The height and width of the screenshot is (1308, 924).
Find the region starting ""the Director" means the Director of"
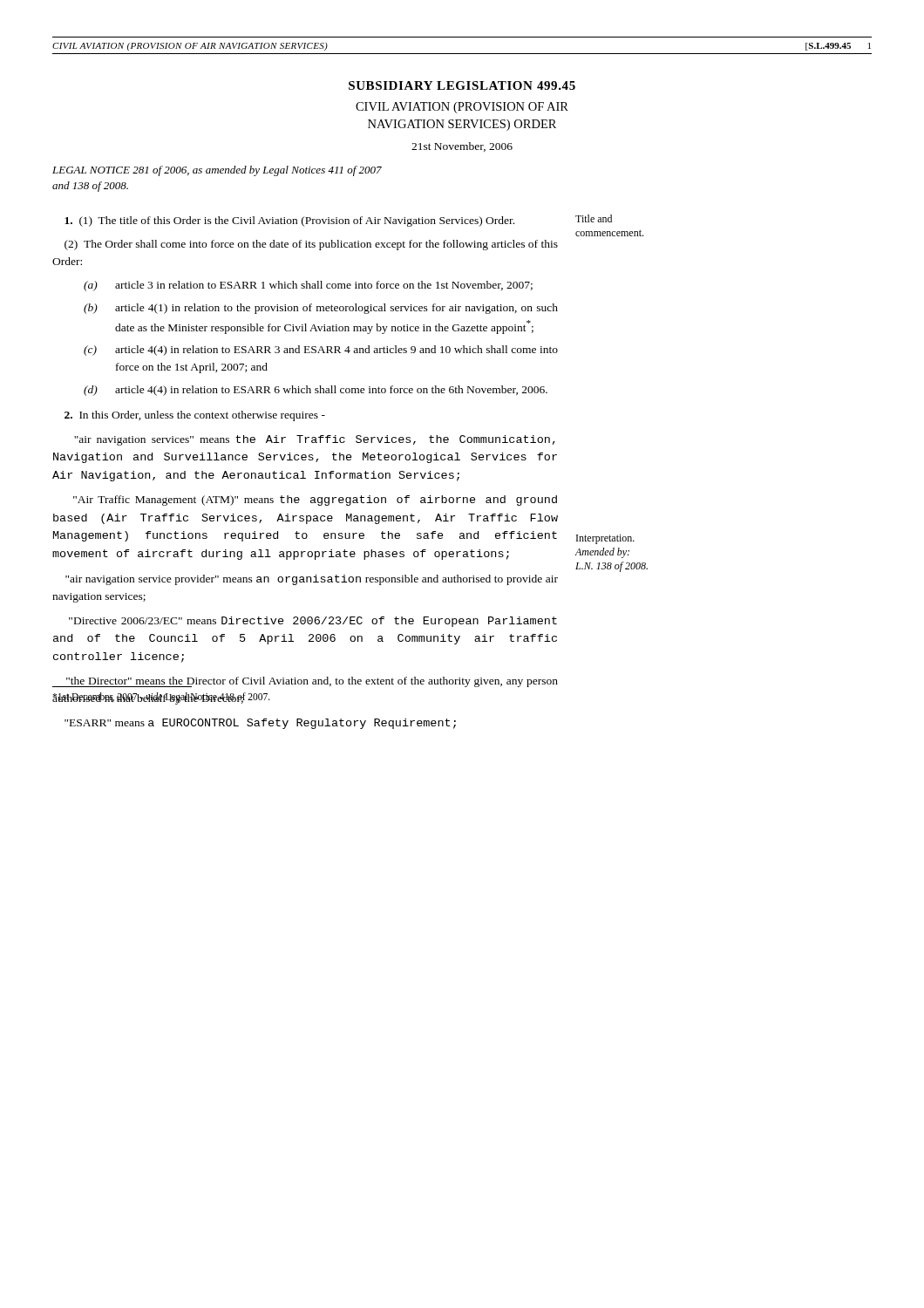305,689
